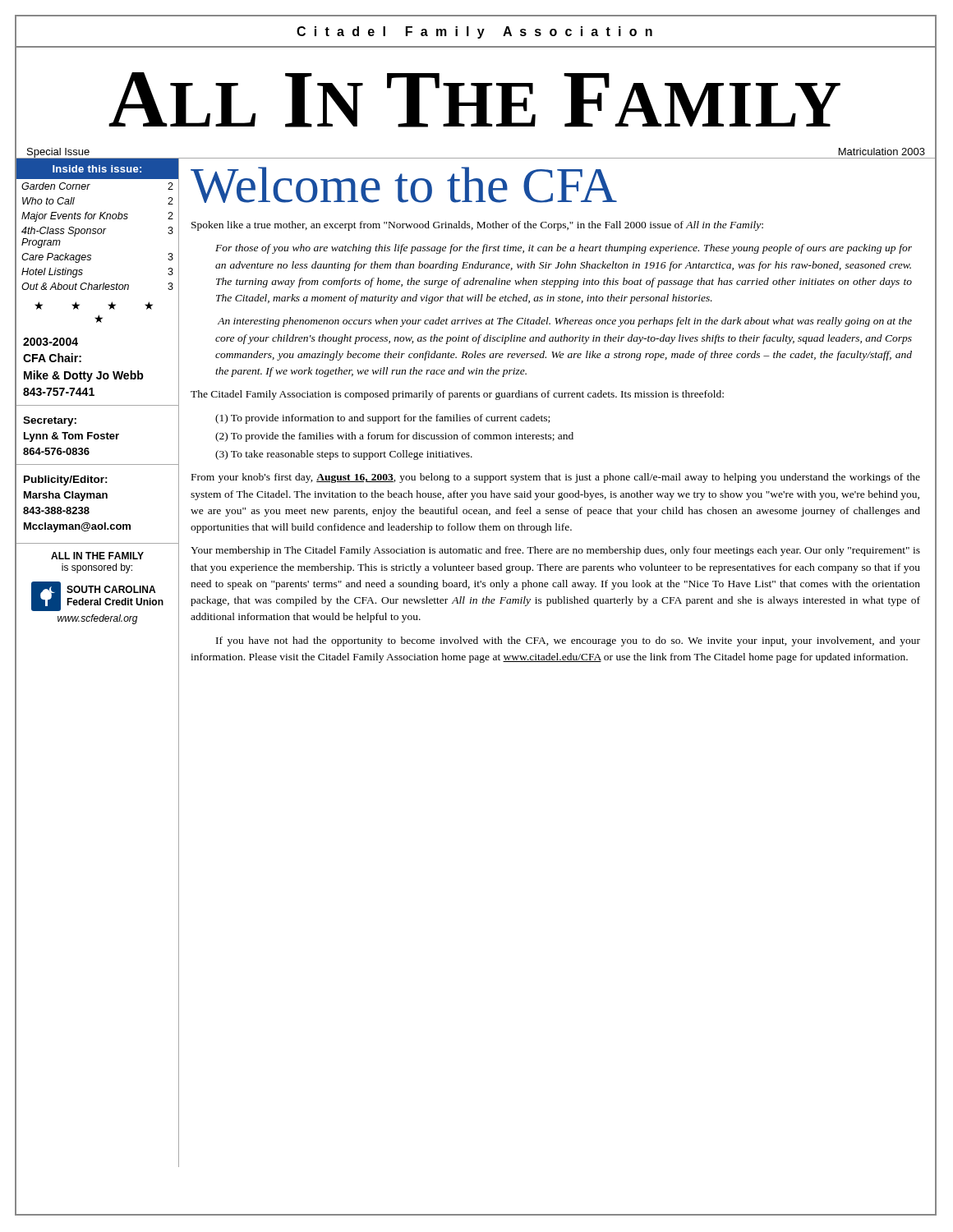Find the title

tap(476, 98)
